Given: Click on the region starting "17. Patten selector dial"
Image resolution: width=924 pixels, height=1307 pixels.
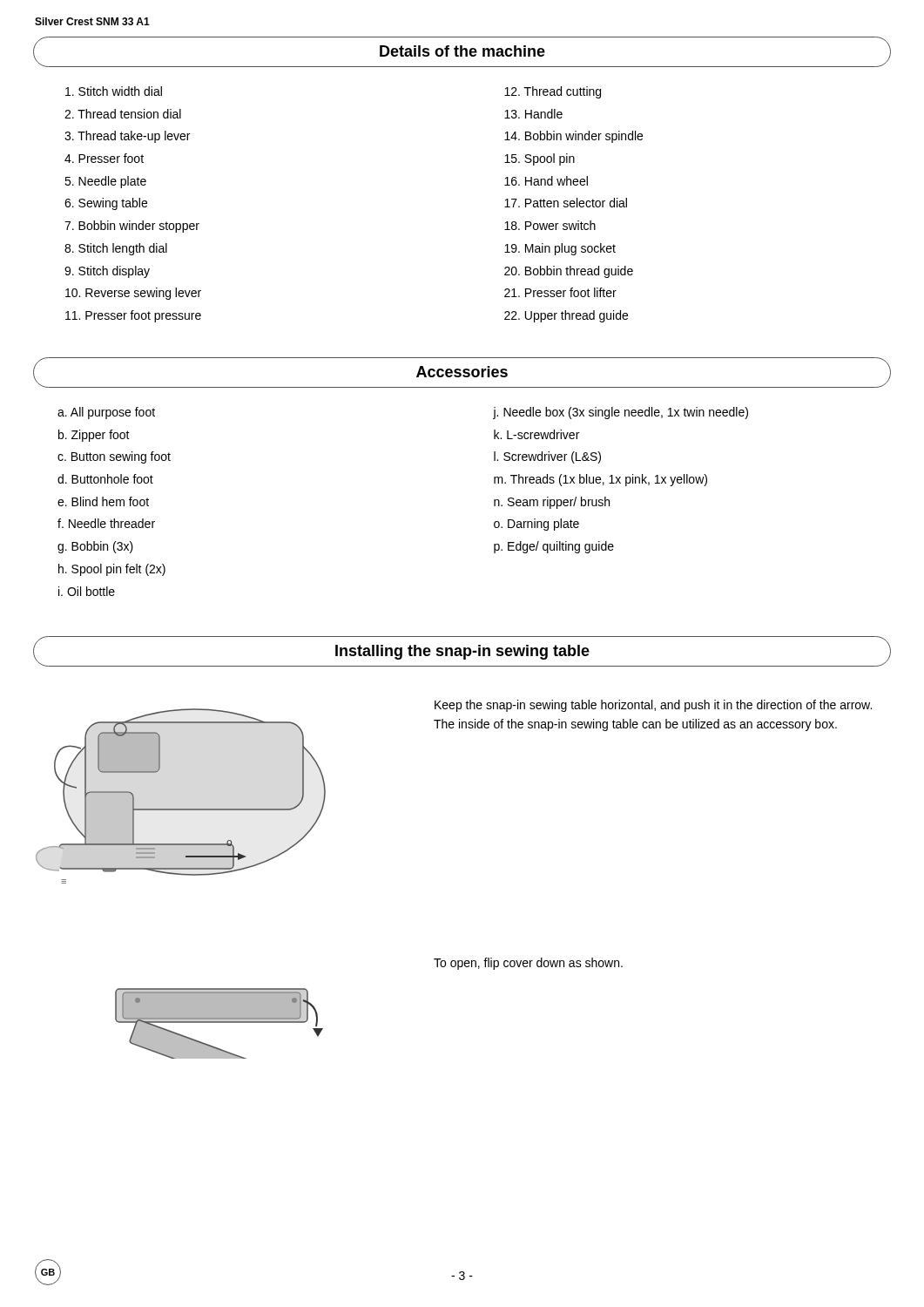Looking at the screenshot, I should click(x=566, y=203).
